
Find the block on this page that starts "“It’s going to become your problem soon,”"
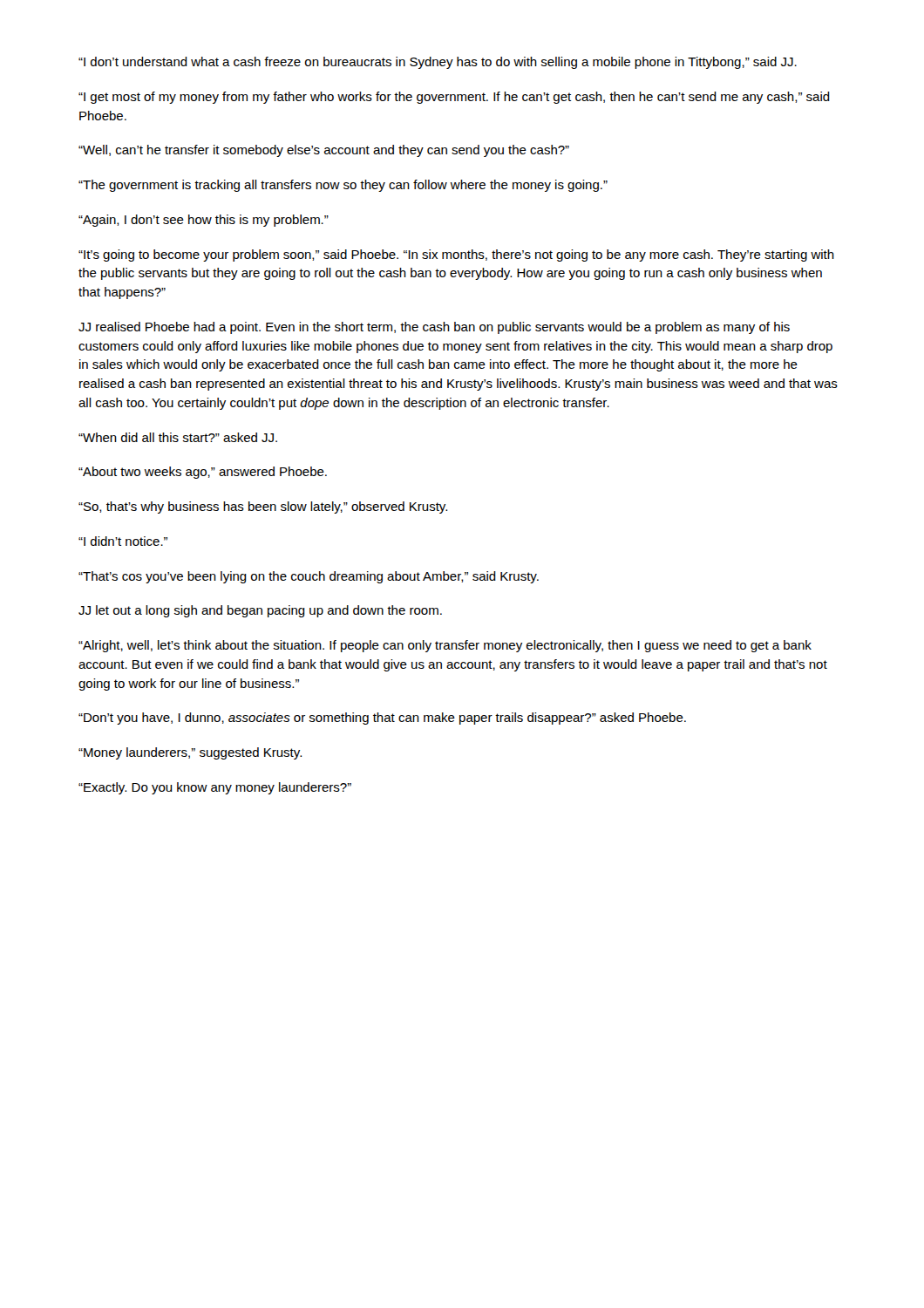[456, 273]
